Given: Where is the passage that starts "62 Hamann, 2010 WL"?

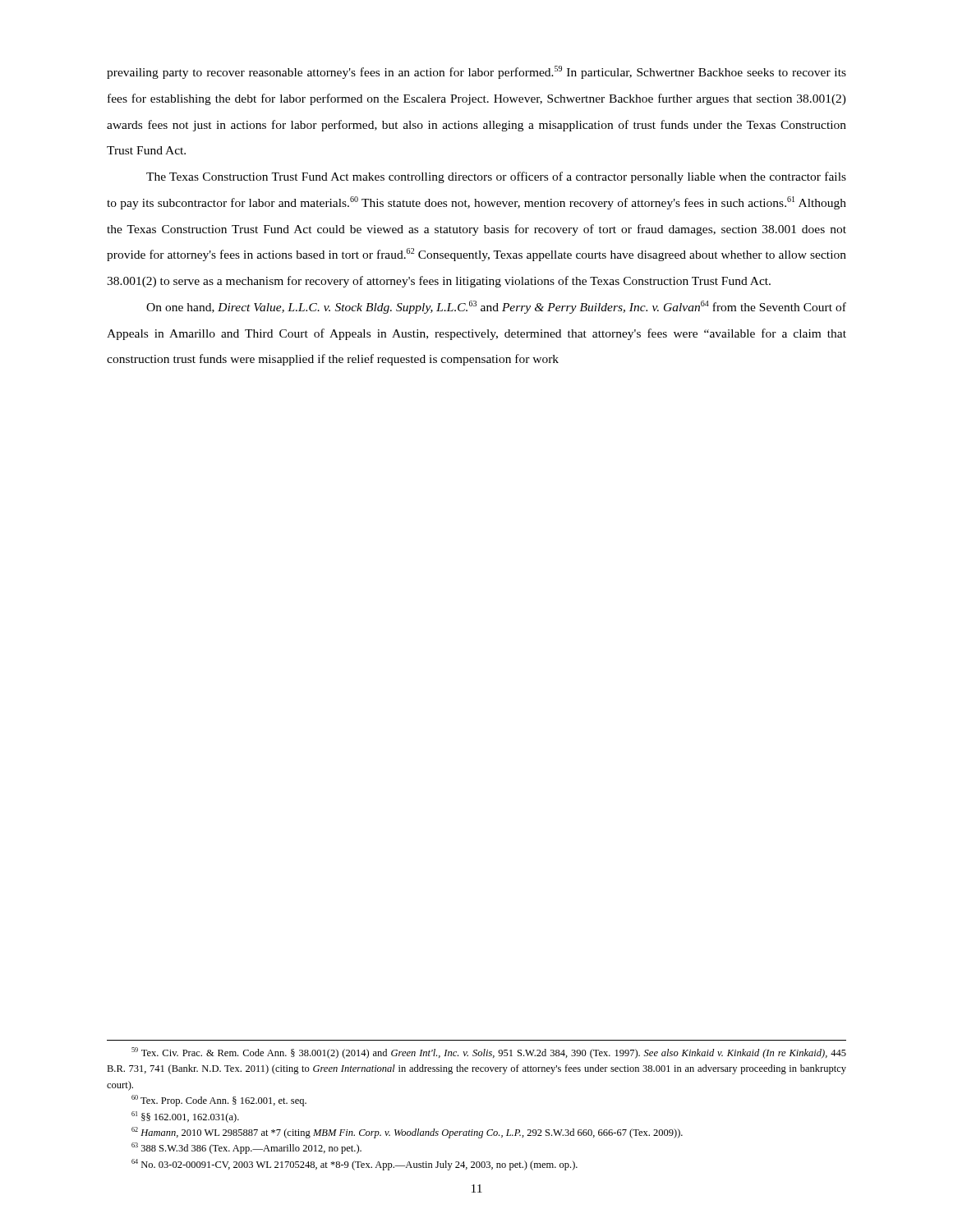Looking at the screenshot, I should tap(476, 1133).
